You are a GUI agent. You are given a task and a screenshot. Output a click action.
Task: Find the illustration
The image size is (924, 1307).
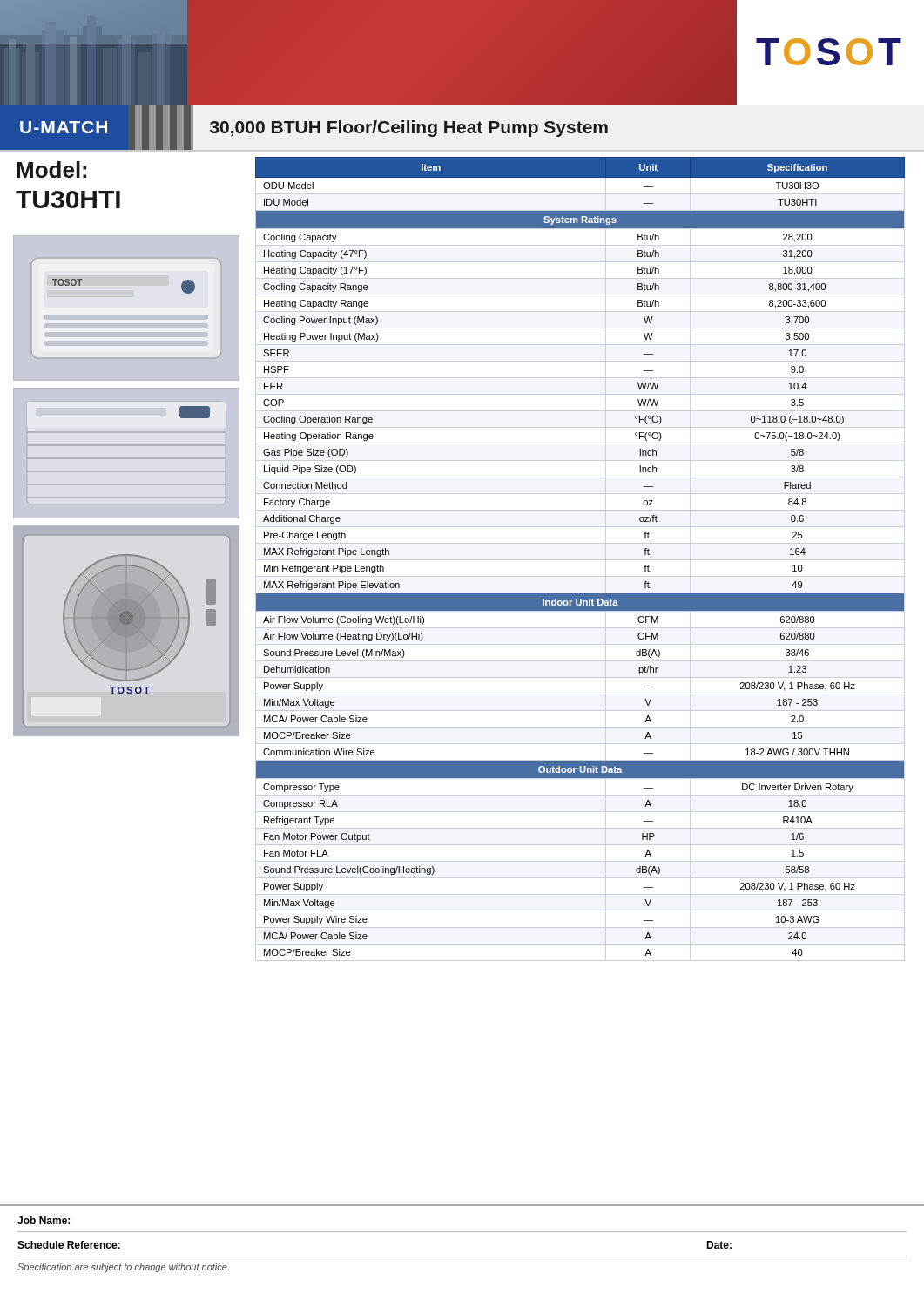(462, 52)
